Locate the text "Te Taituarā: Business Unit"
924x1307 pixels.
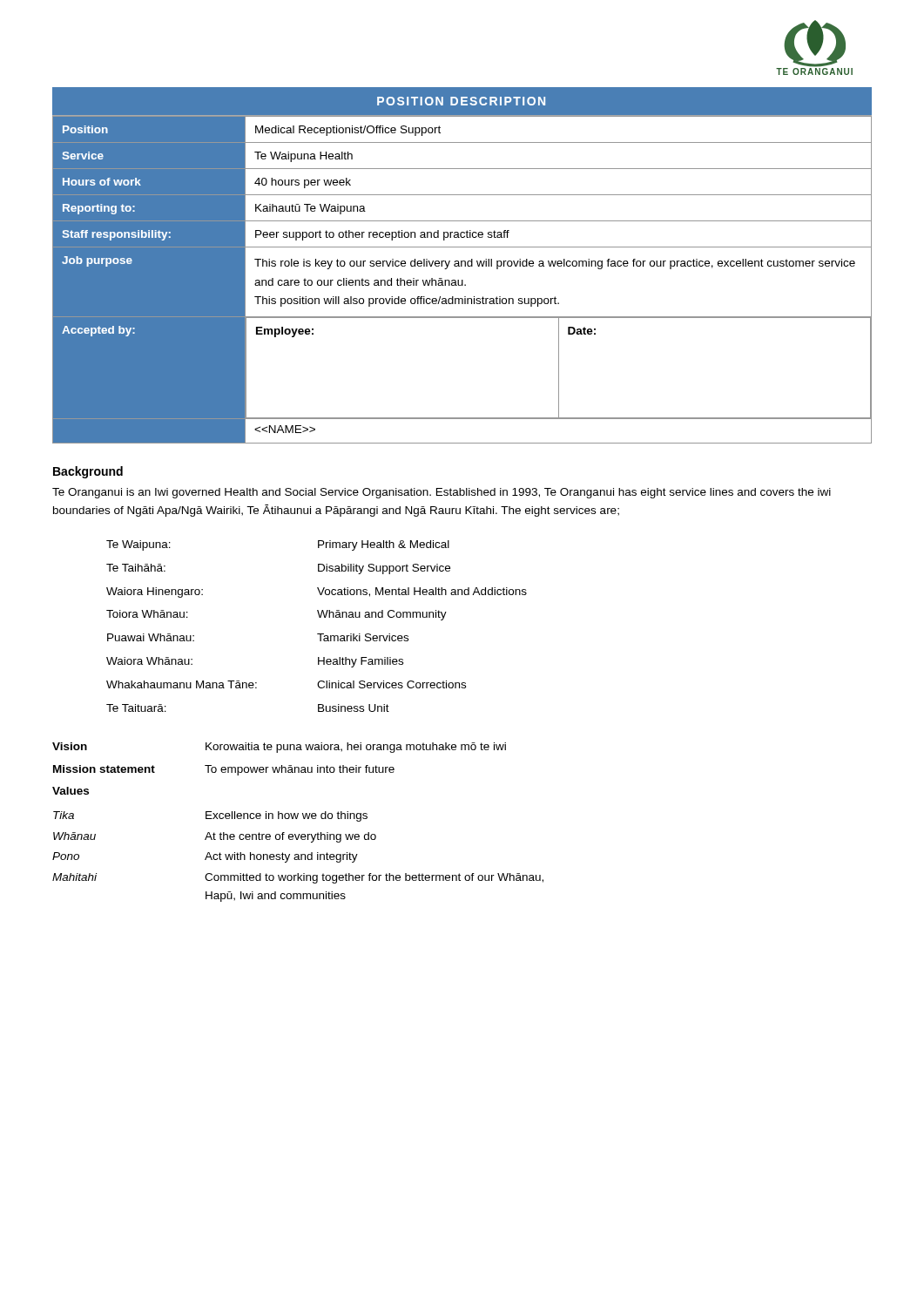[317, 709]
